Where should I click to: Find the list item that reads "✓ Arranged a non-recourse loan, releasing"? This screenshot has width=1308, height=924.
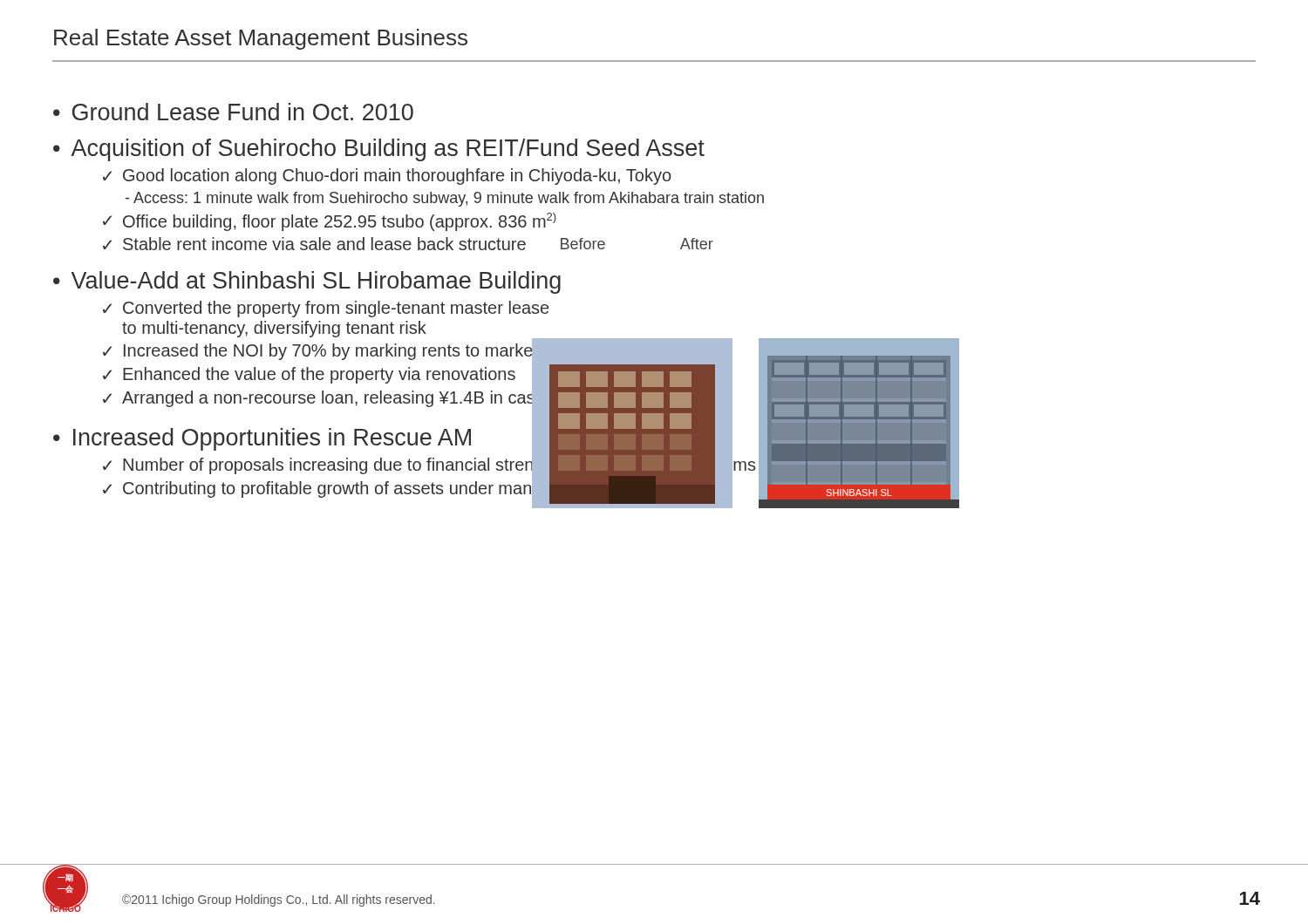(323, 398)
